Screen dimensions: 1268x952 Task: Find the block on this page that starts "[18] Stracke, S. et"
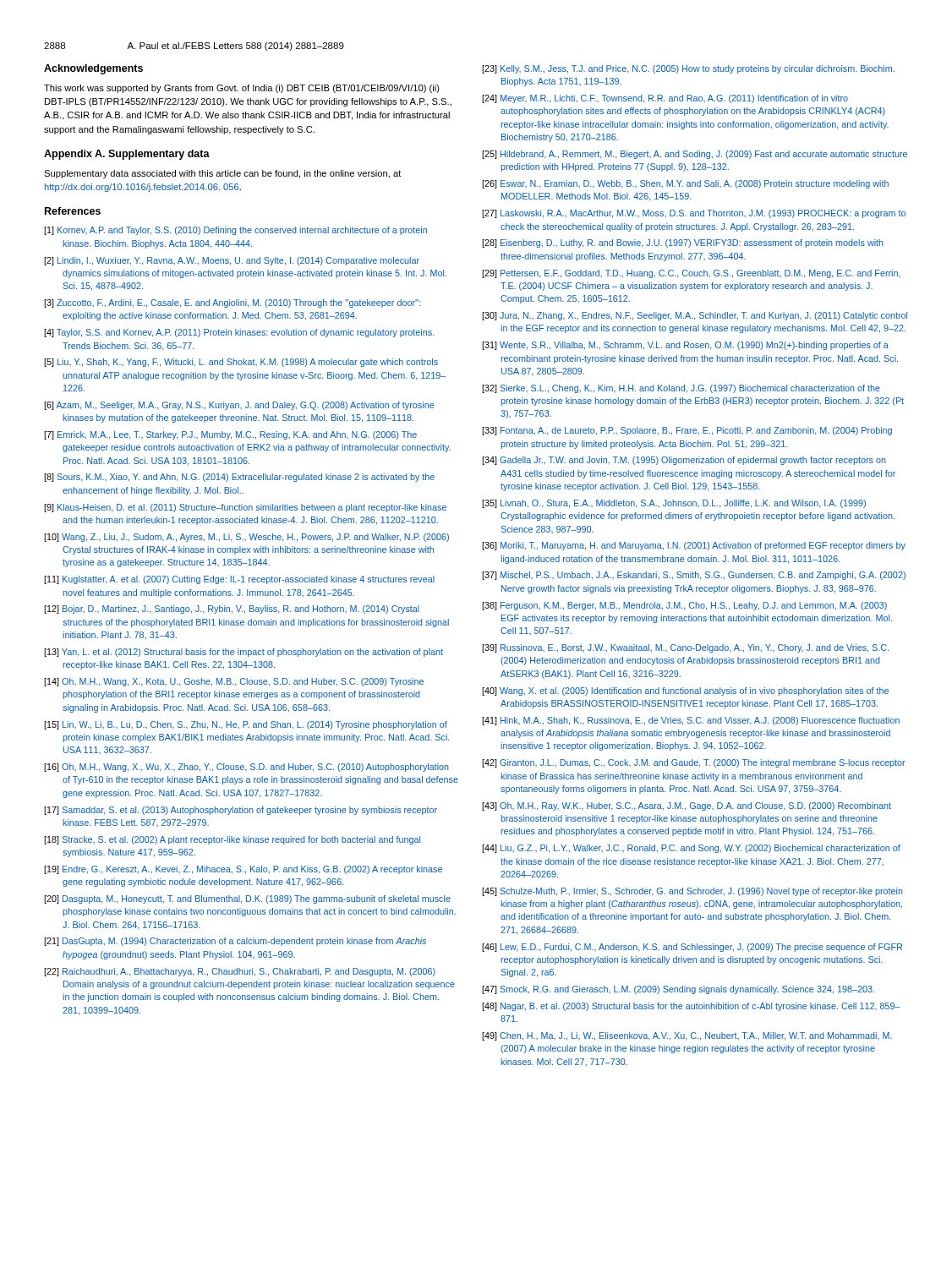coord(232,846)
